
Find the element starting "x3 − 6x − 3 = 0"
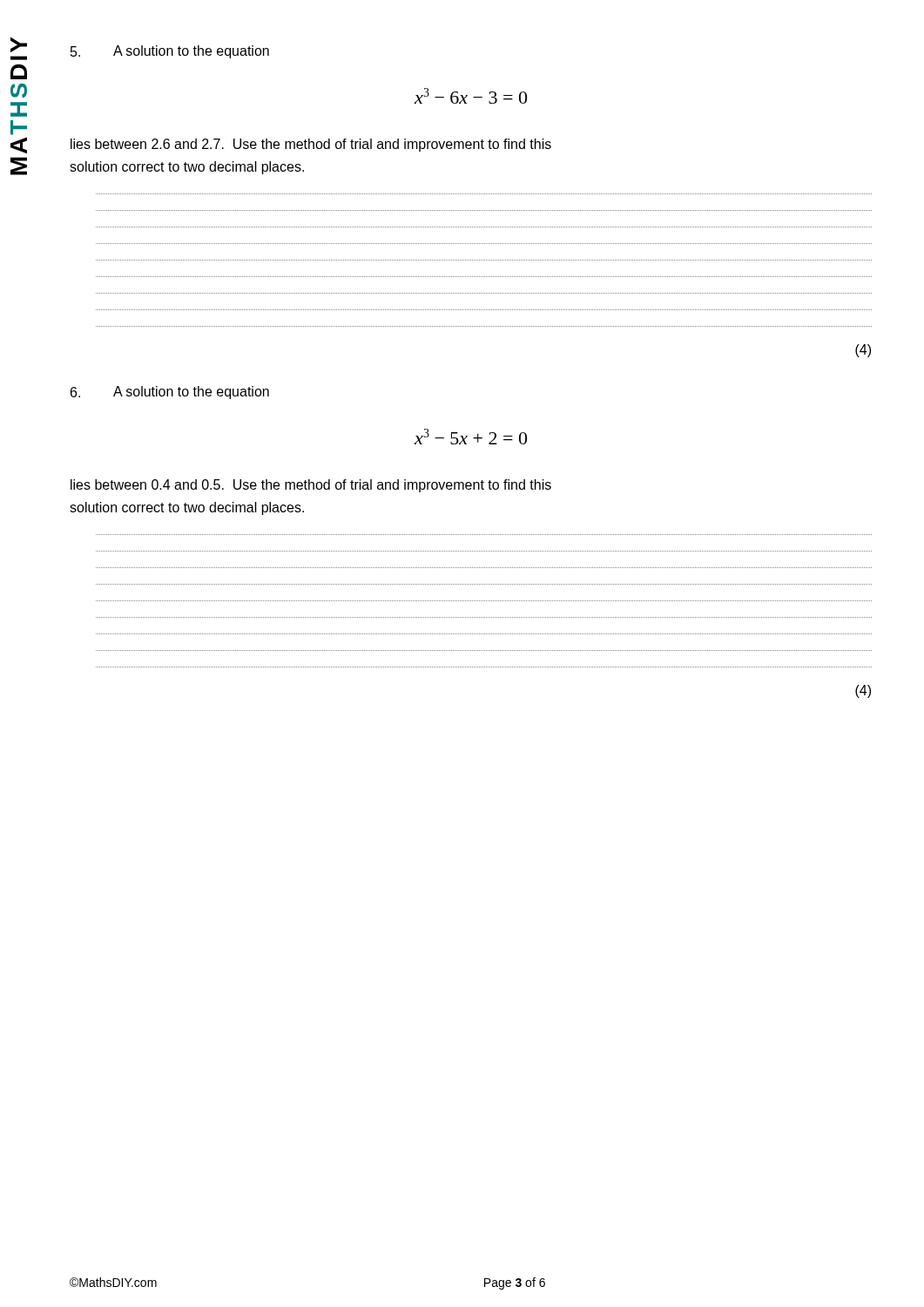(471, 95)
